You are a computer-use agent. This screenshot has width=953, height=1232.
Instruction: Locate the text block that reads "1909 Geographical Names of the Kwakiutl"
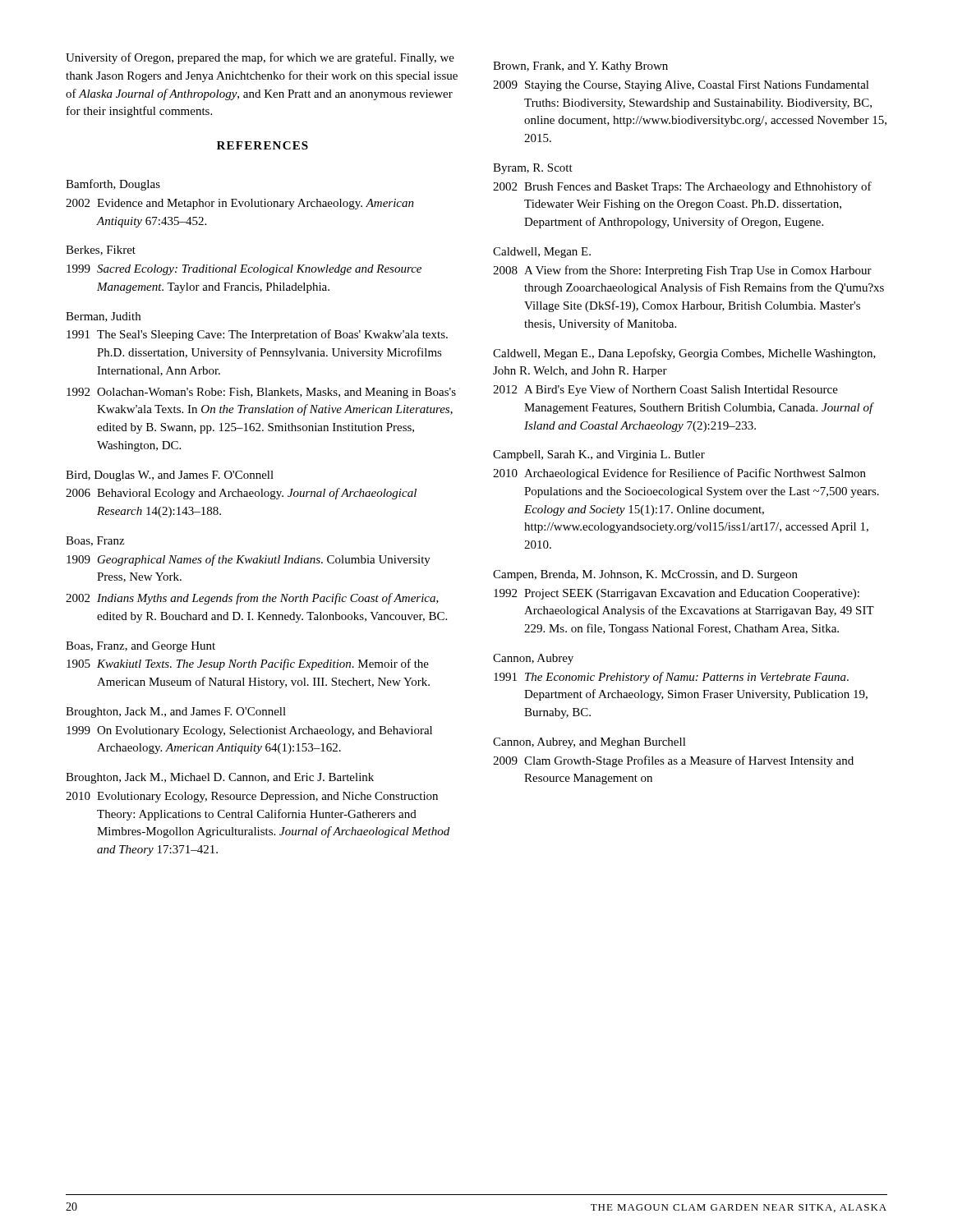click(263, 569)
